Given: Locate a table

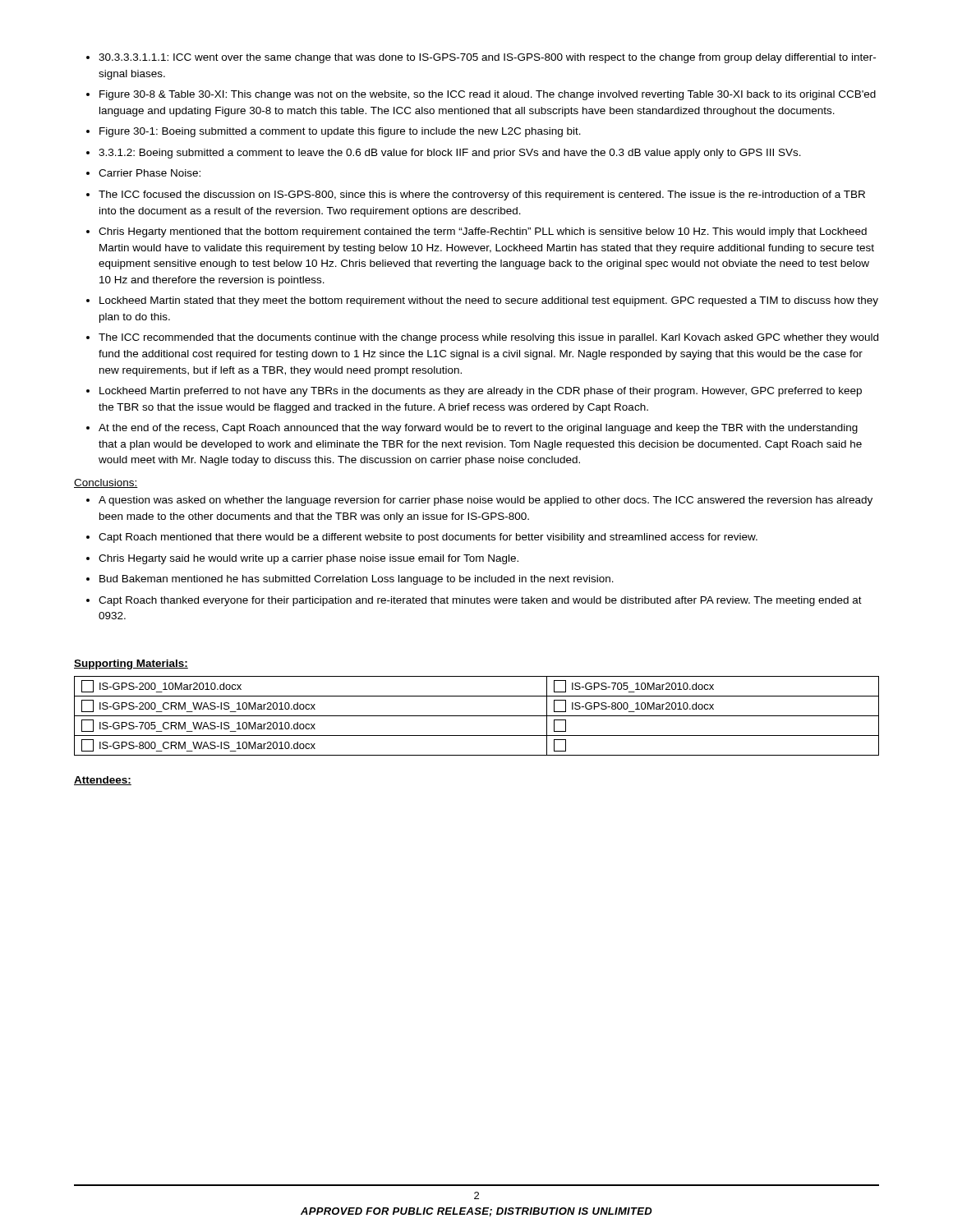Looking at the screenshot, I should click(x=476, y=716).
